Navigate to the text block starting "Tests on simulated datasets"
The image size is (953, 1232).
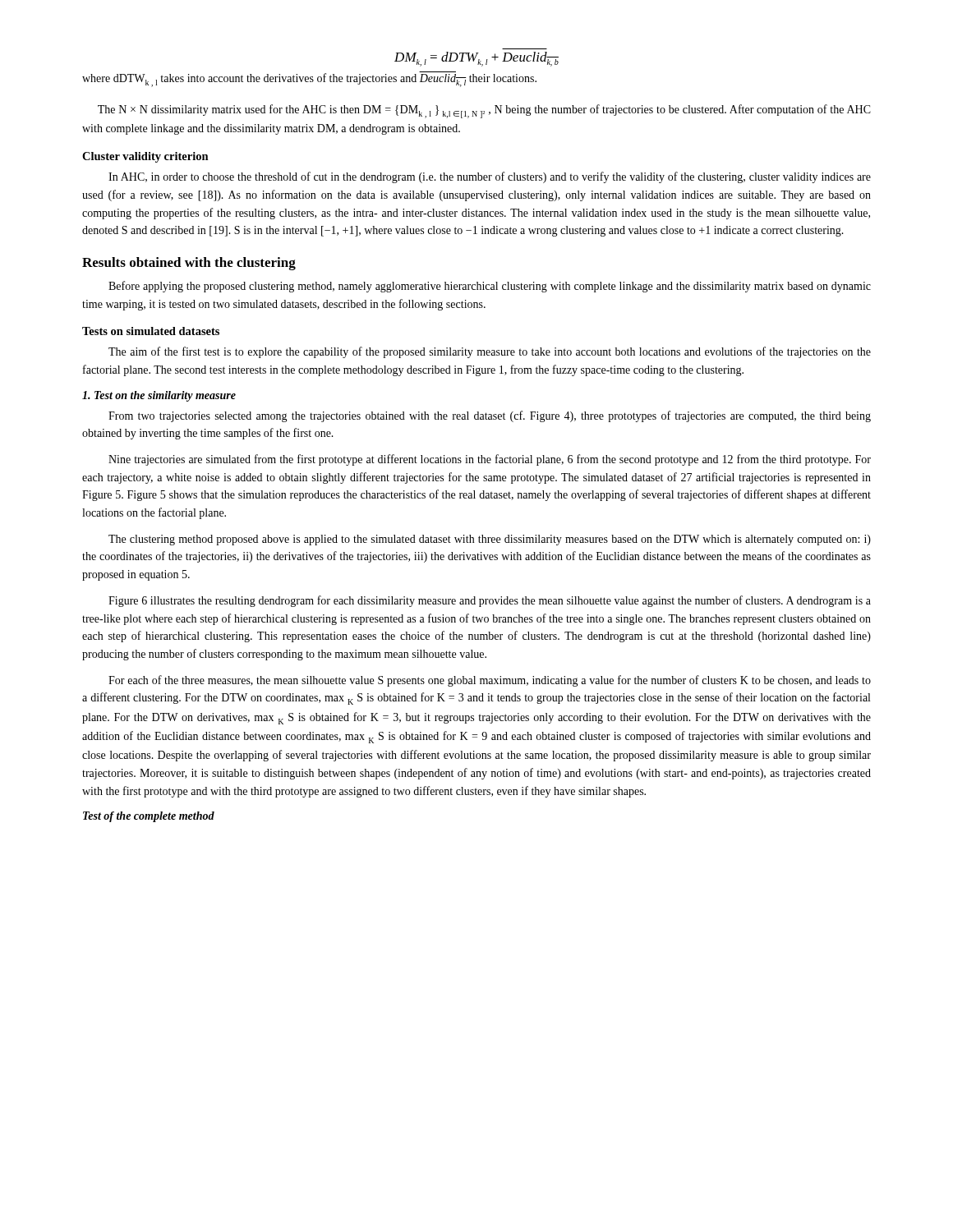[151, 331]
